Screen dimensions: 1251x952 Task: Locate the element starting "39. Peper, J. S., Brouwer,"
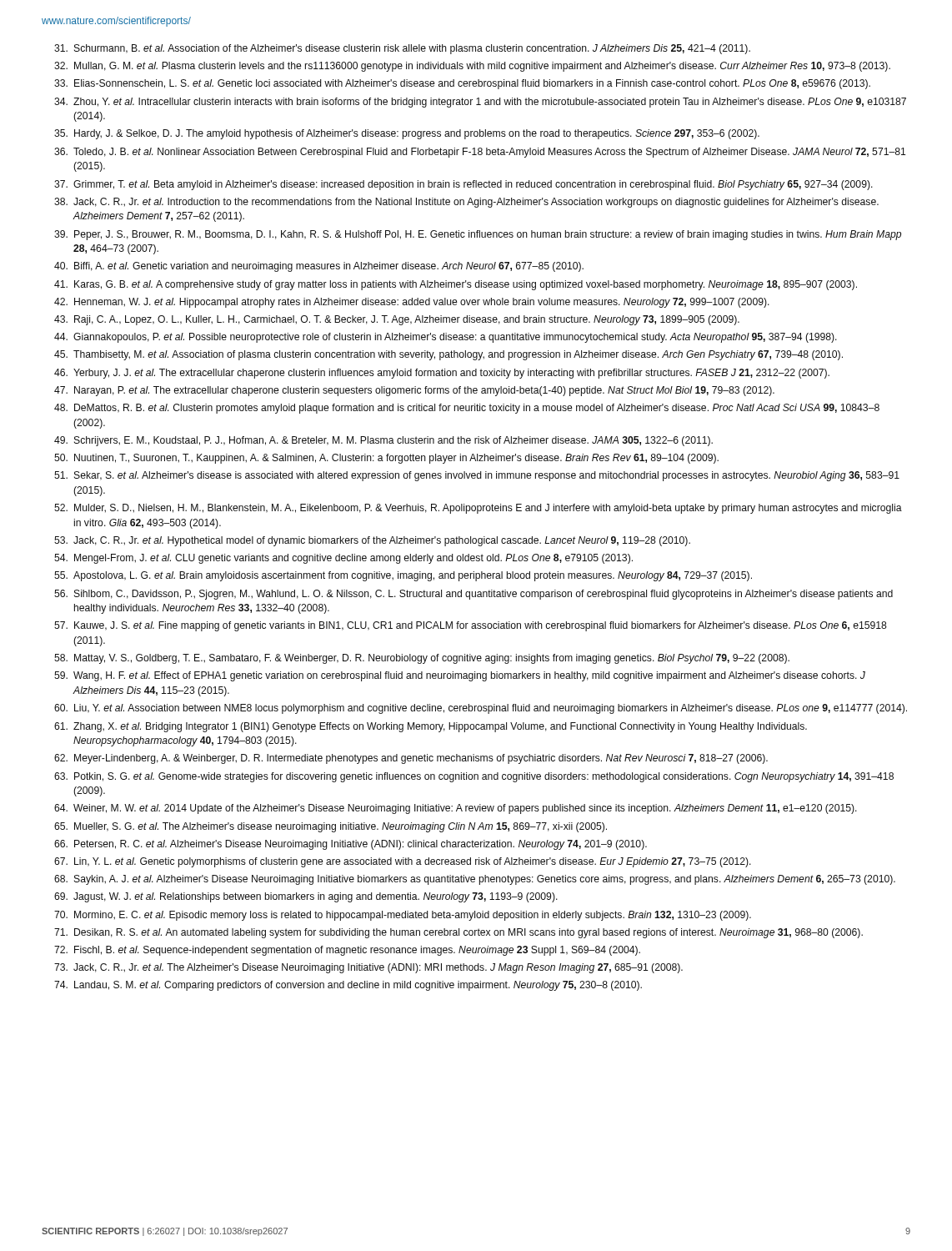coord(476,242)
